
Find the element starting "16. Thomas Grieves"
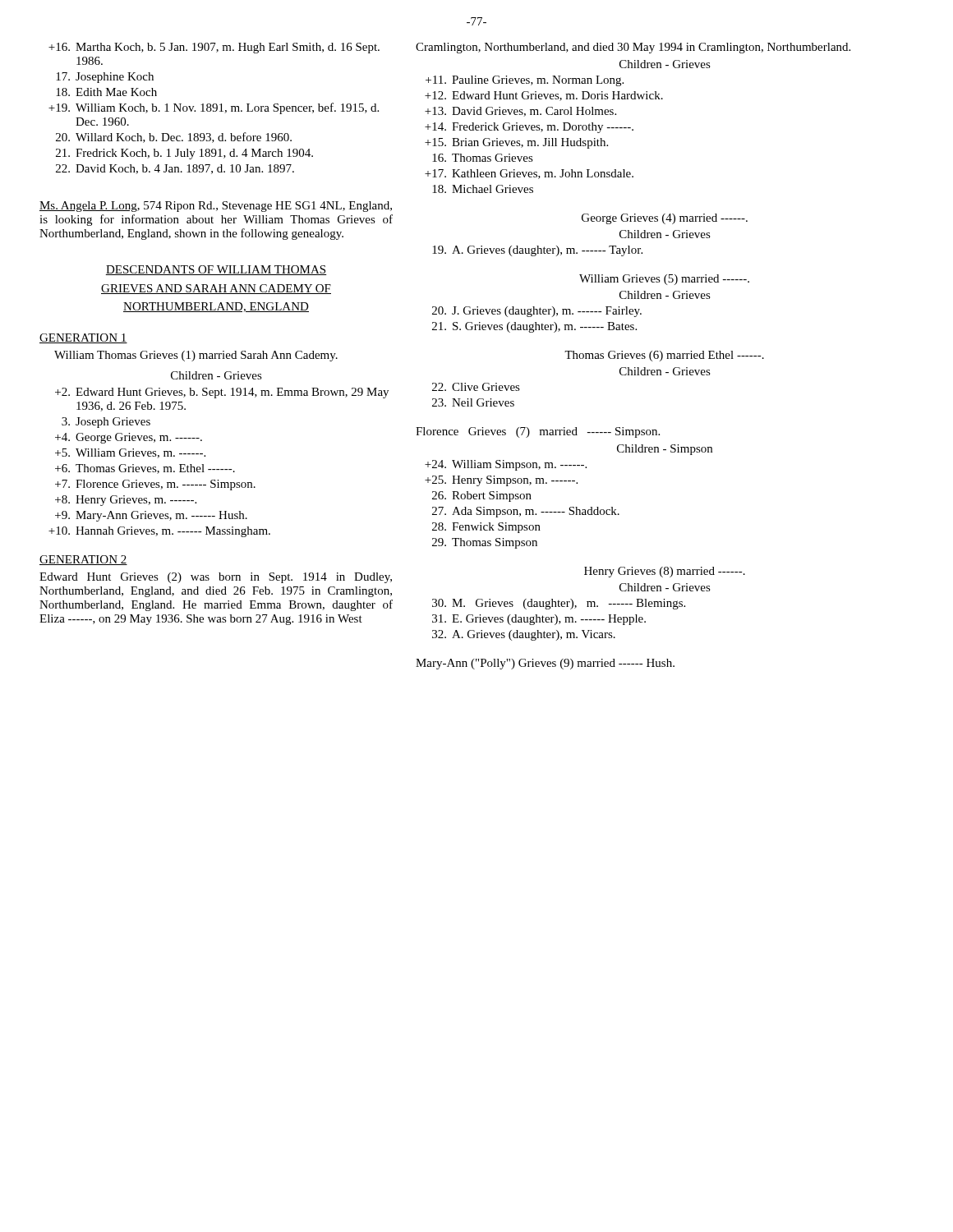(483, 158)
